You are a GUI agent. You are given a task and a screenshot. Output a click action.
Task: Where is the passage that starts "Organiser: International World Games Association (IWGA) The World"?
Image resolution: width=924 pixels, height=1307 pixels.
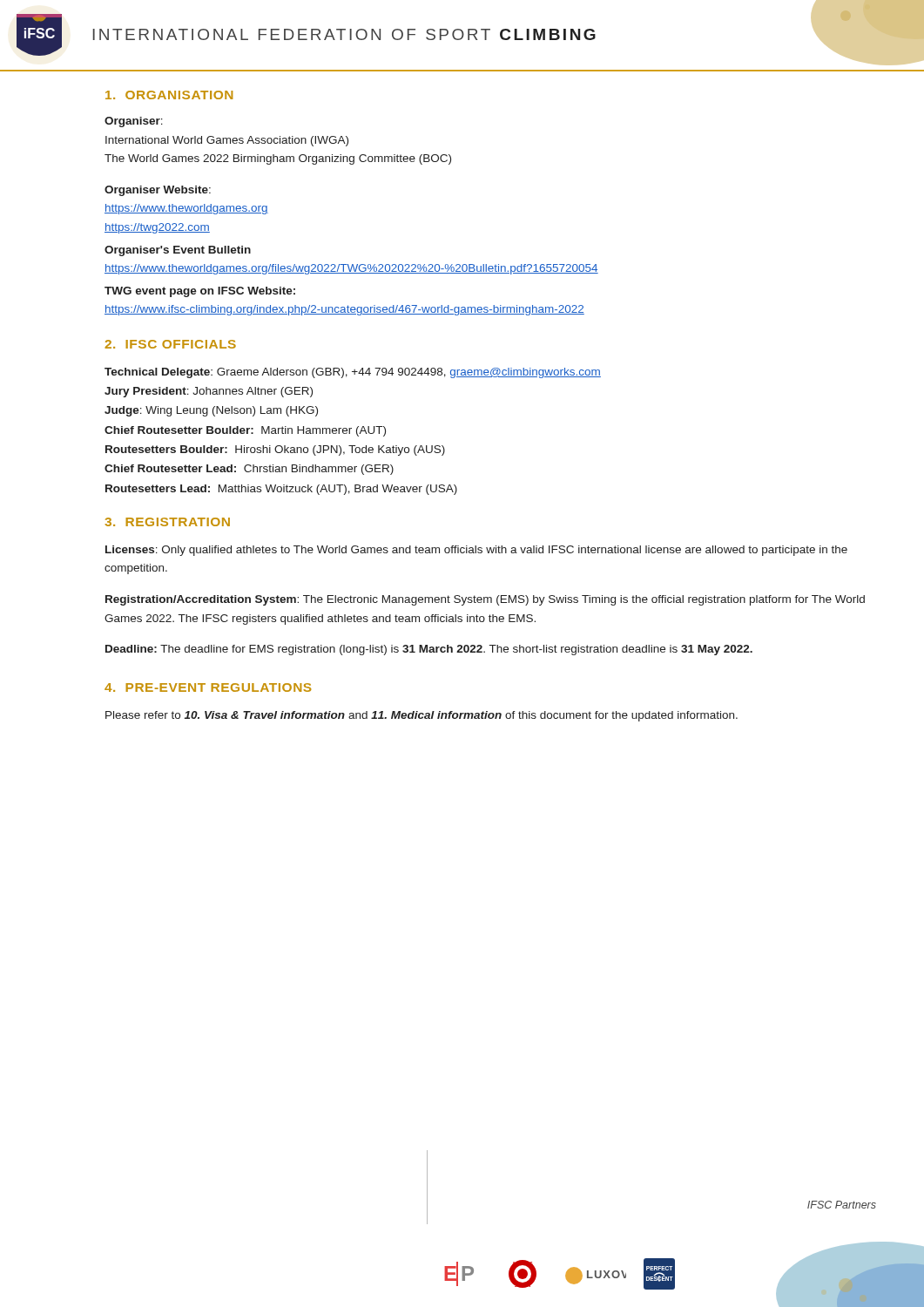coord(278,139)
